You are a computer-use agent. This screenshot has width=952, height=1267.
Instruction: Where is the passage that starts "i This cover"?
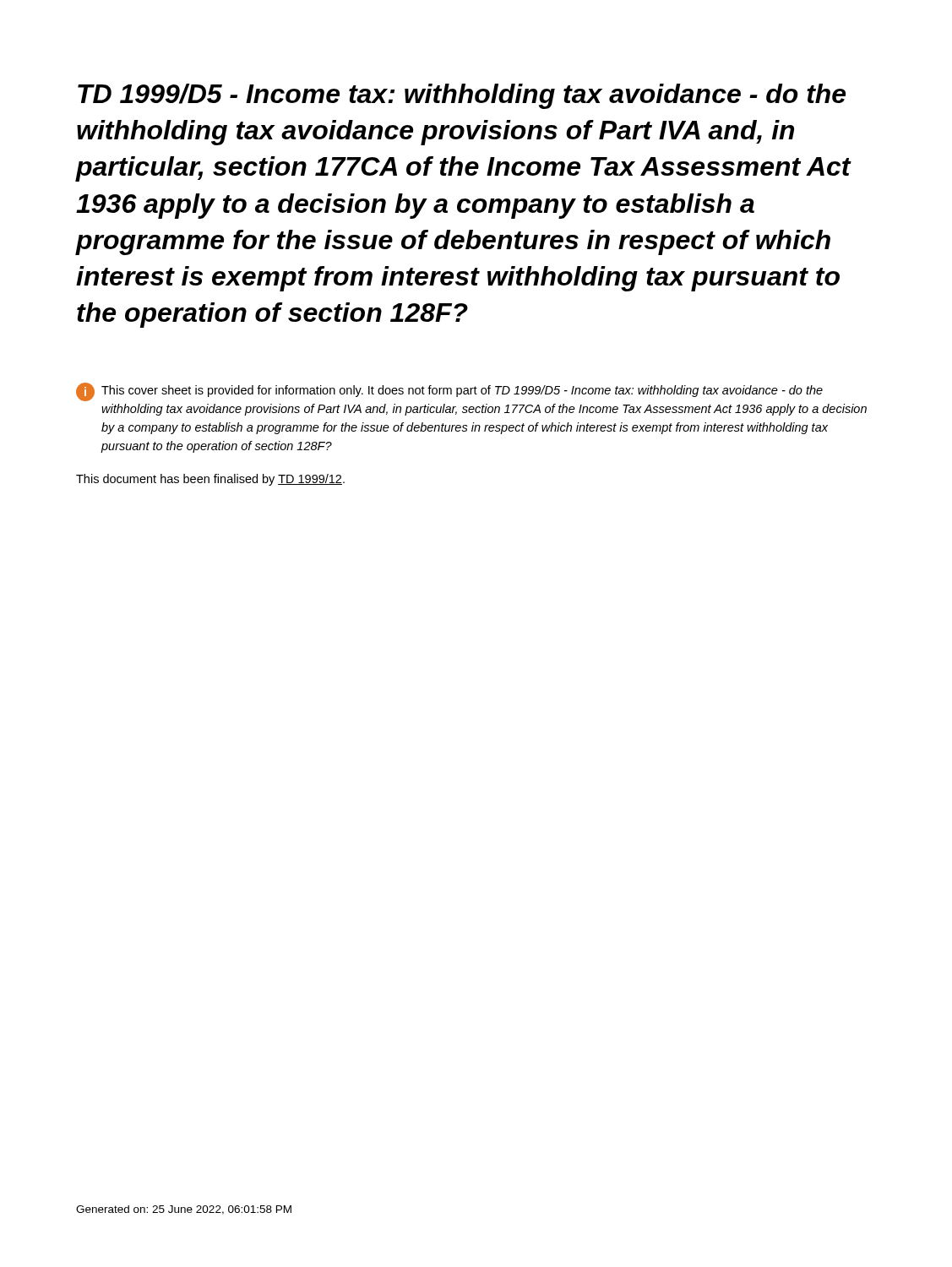pos(476,419)
